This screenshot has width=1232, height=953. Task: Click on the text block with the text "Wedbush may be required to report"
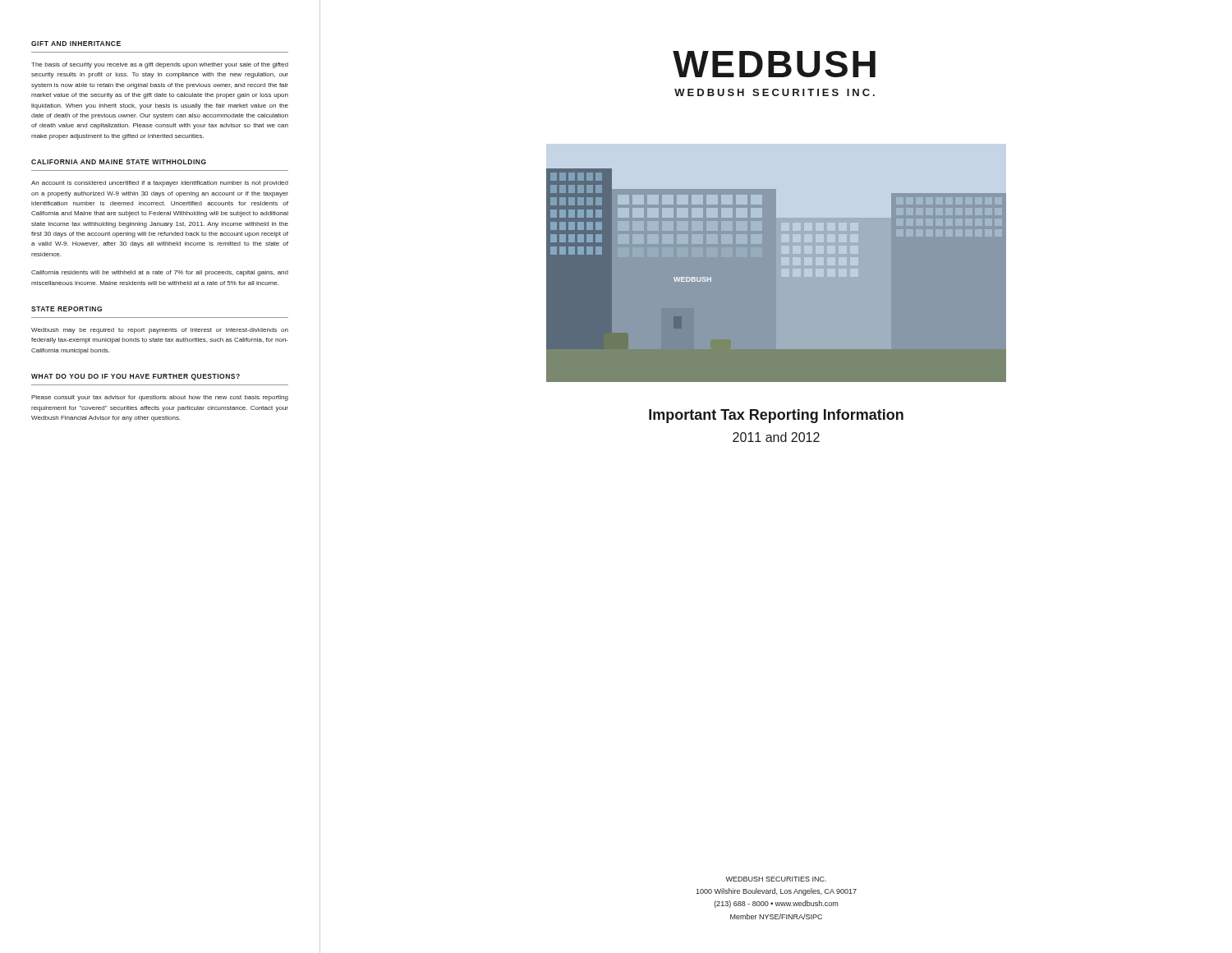pyautogui.click(x=160, y=340)
